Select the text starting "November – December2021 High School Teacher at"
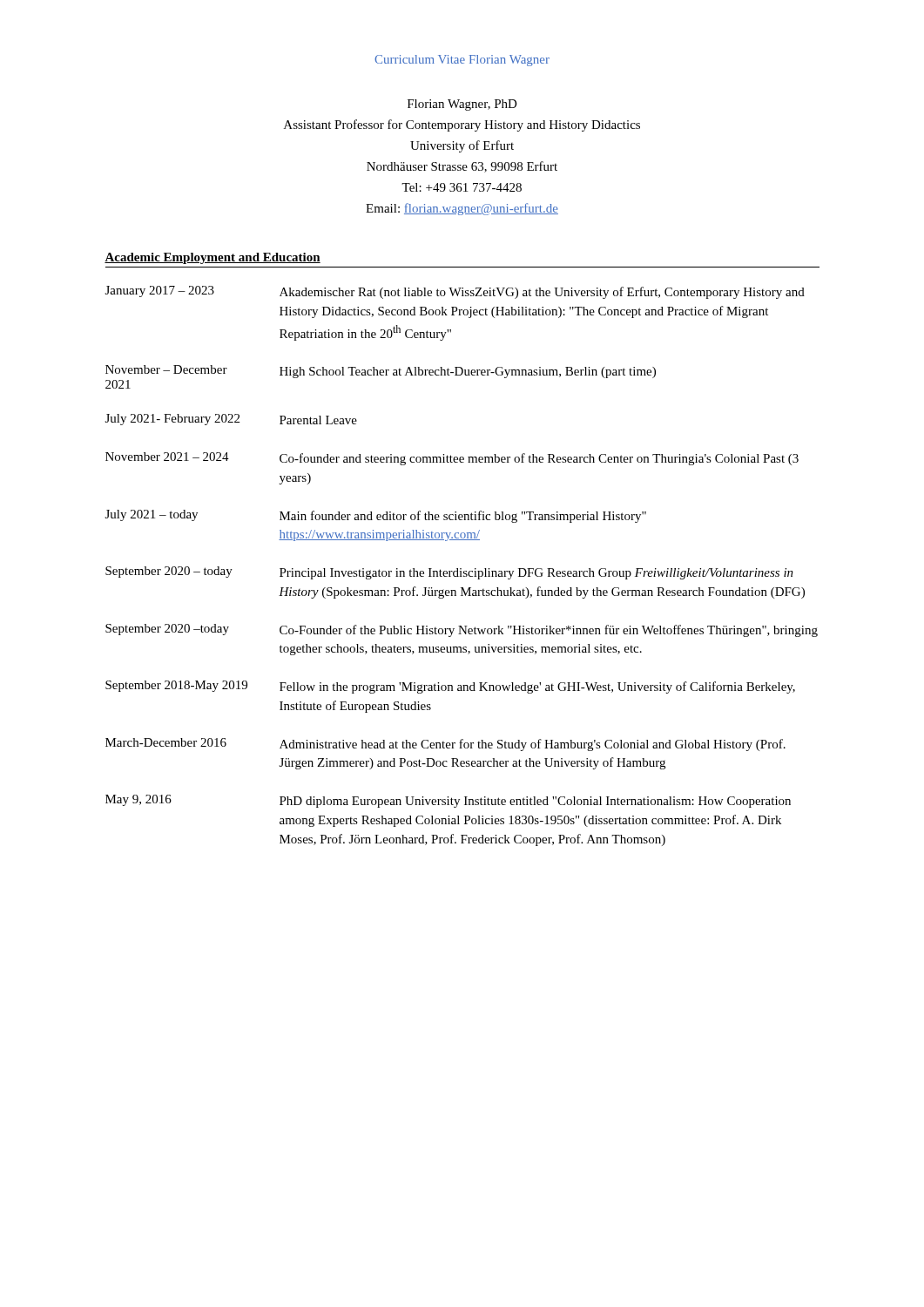 (462, 378)
